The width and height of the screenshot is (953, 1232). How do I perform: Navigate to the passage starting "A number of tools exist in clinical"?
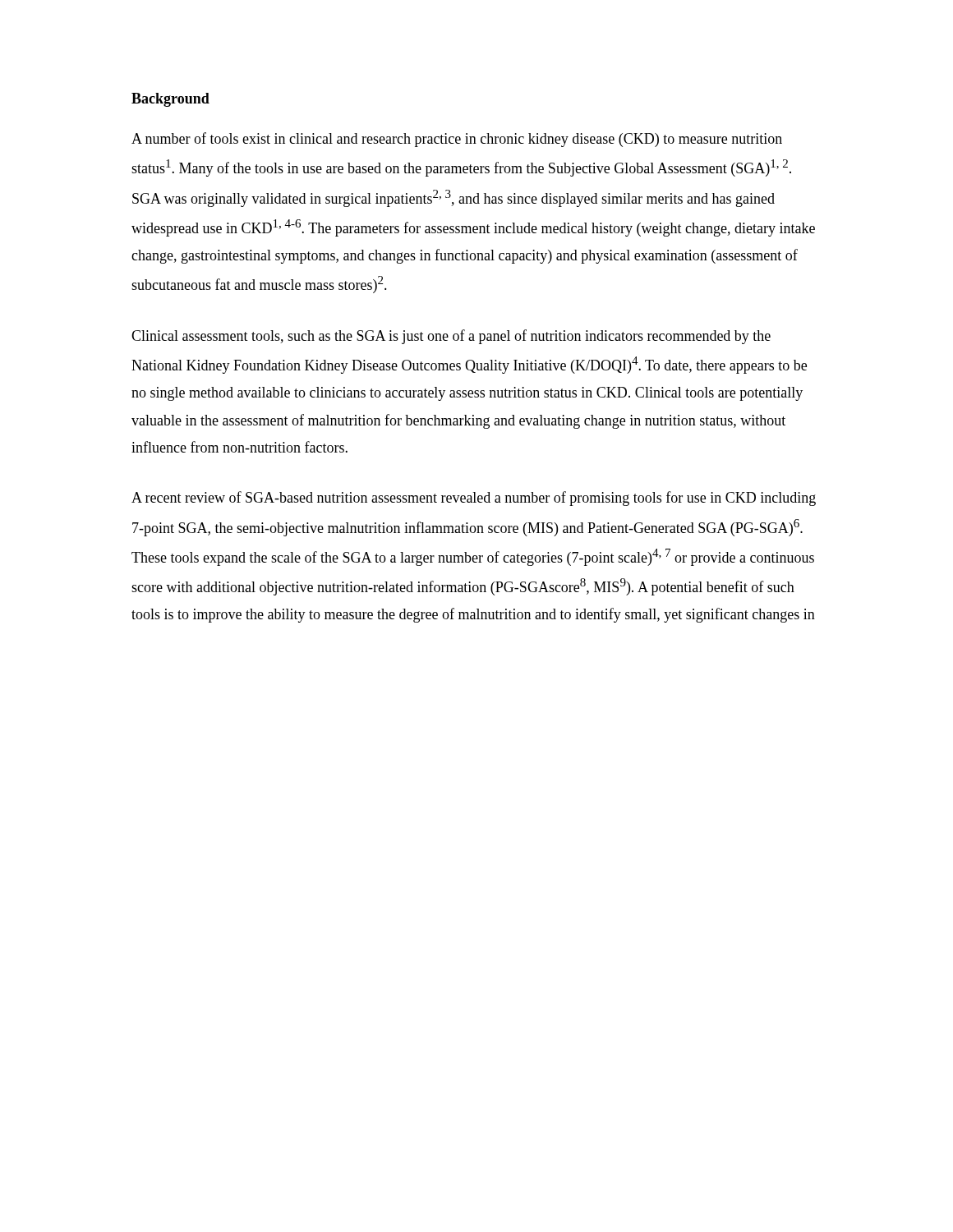473,212
